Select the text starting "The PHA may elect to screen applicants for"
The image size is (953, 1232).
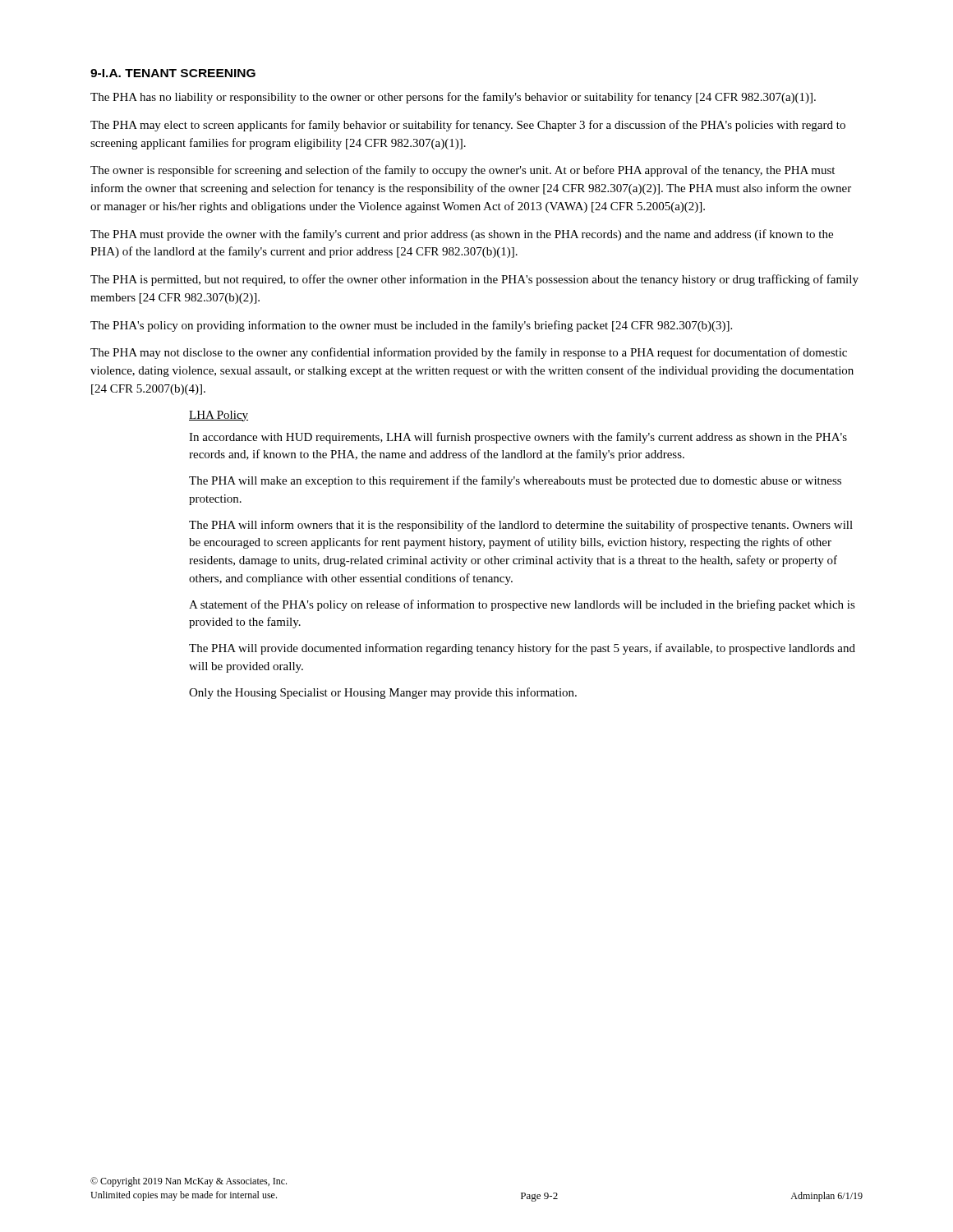(x=468, y=134)
